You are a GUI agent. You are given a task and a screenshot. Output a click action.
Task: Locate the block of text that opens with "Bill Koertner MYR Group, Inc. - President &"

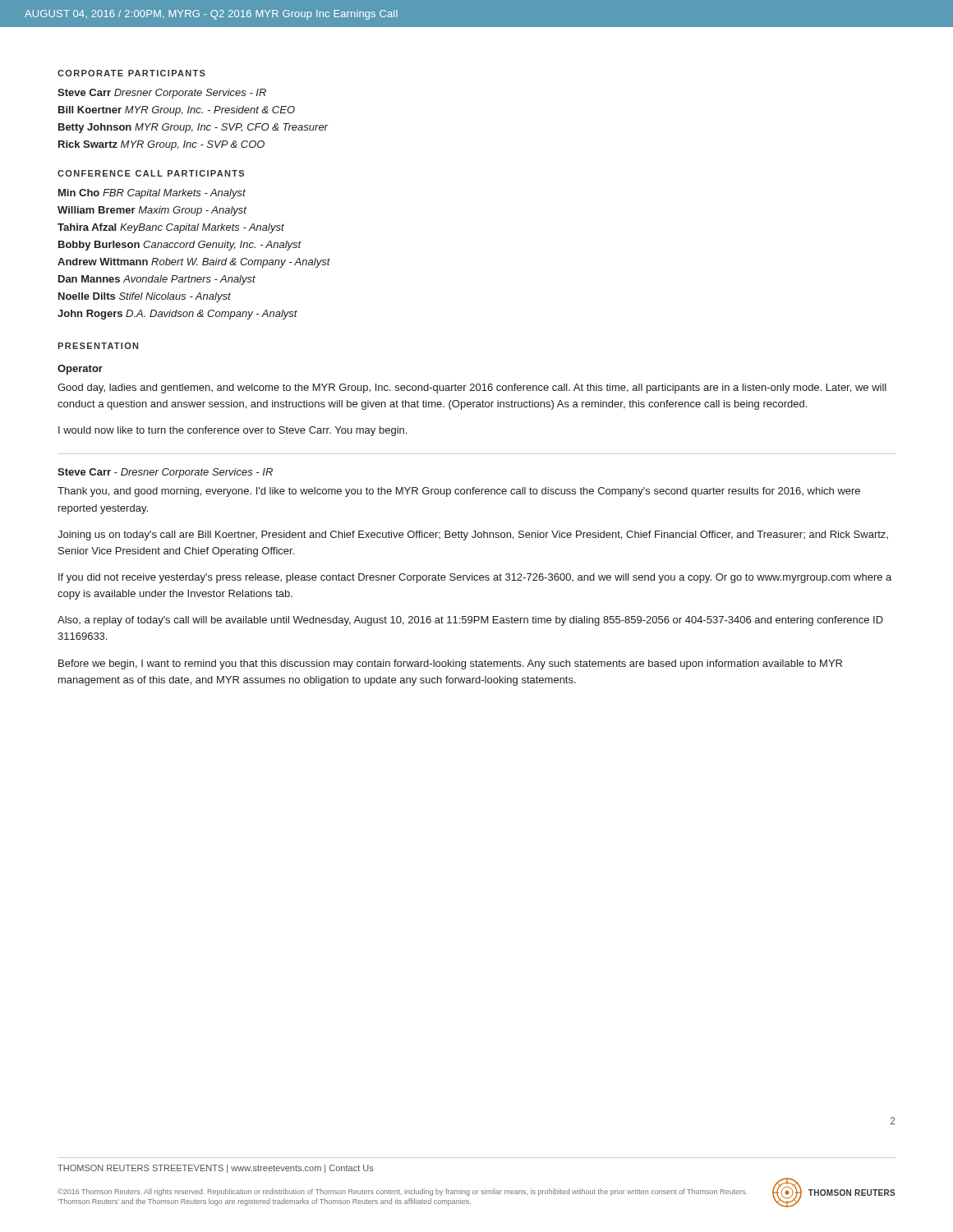tap(176, 110)
